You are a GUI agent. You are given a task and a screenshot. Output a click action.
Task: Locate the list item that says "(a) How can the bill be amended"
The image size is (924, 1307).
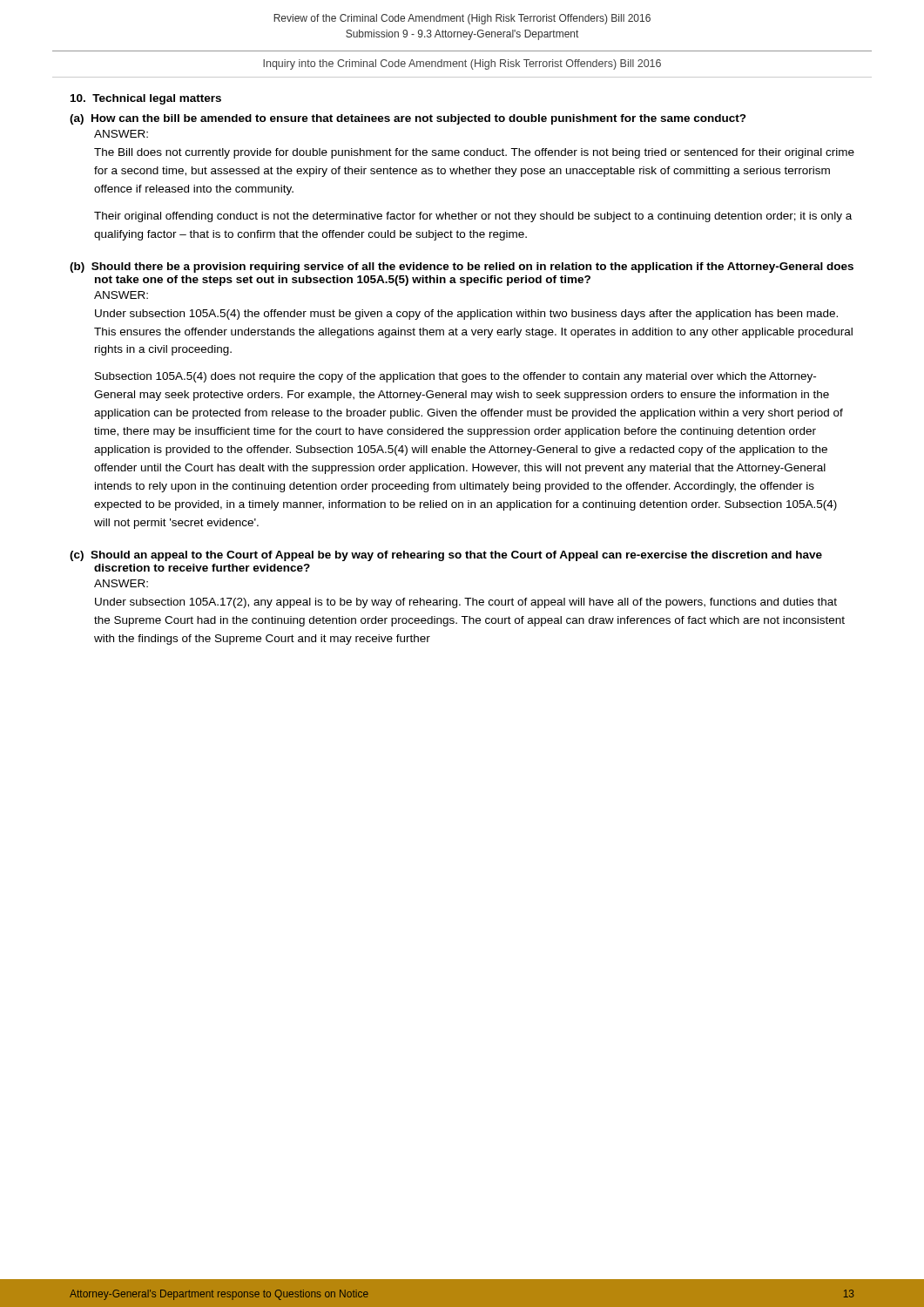(462, 178)
